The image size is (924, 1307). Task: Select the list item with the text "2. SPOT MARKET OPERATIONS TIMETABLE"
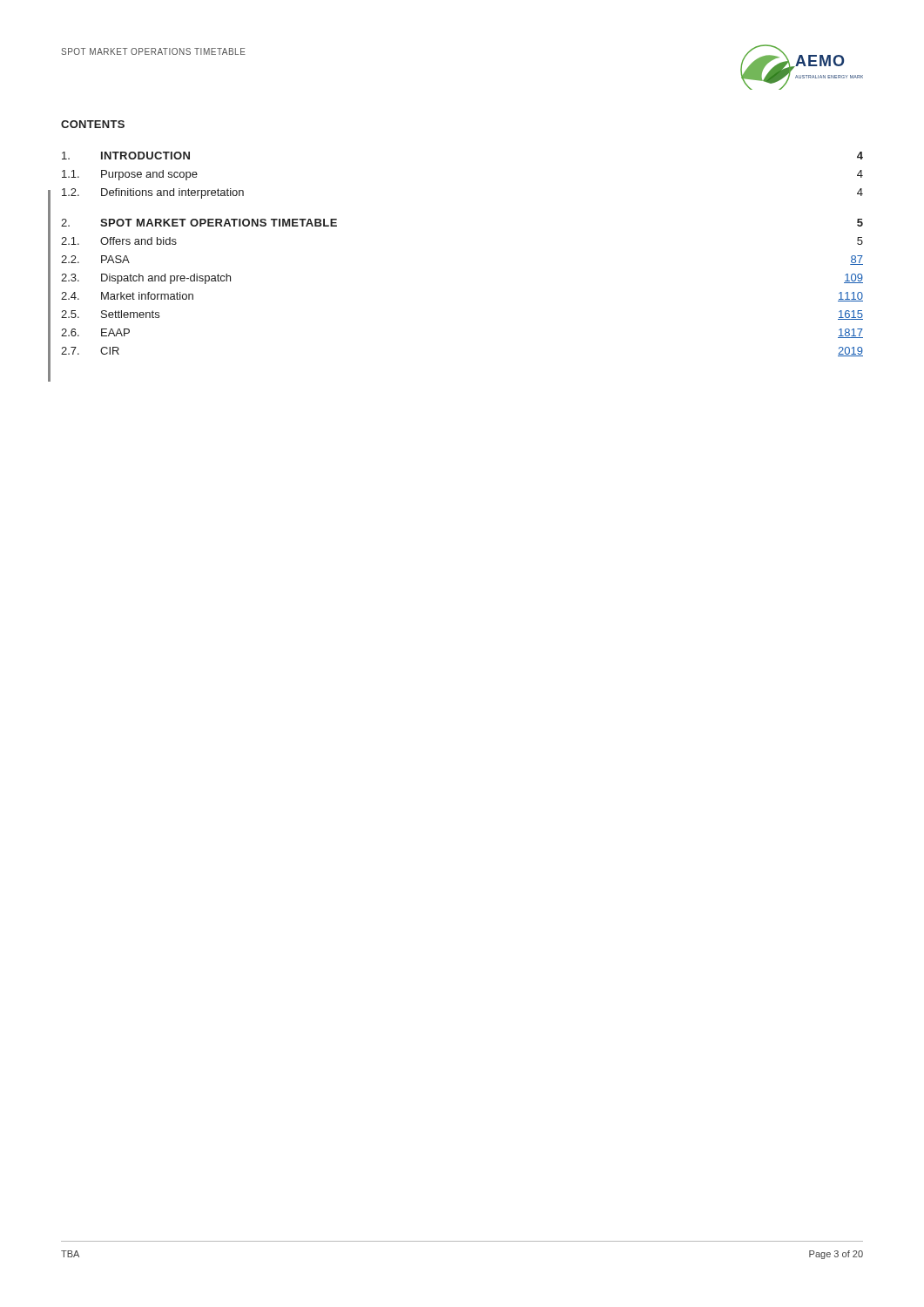(210, 223)
